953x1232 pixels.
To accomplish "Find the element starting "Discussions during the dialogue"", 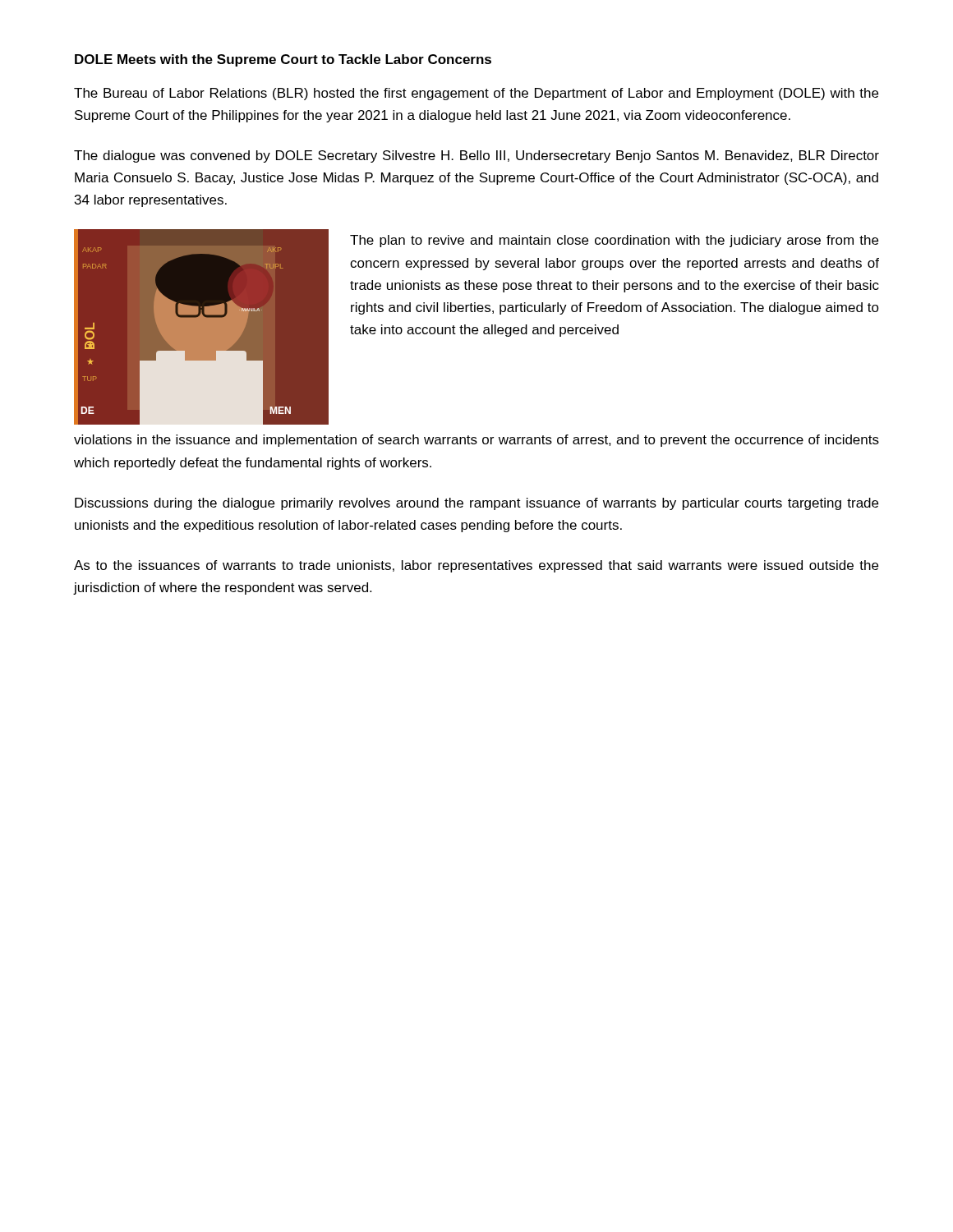I will 476,514.
